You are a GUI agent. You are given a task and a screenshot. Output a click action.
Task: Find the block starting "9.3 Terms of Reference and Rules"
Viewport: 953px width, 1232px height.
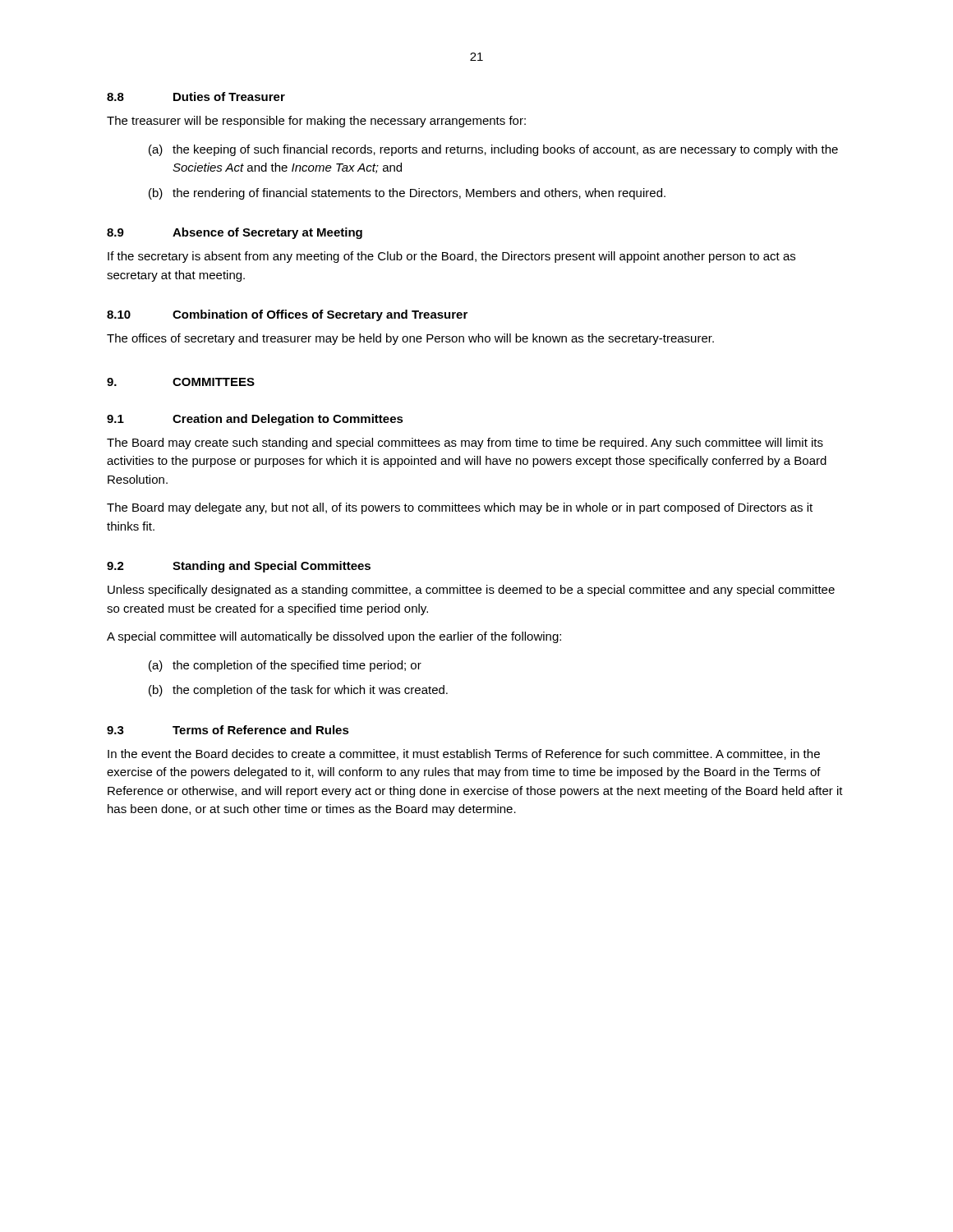(x=228, y=729)
